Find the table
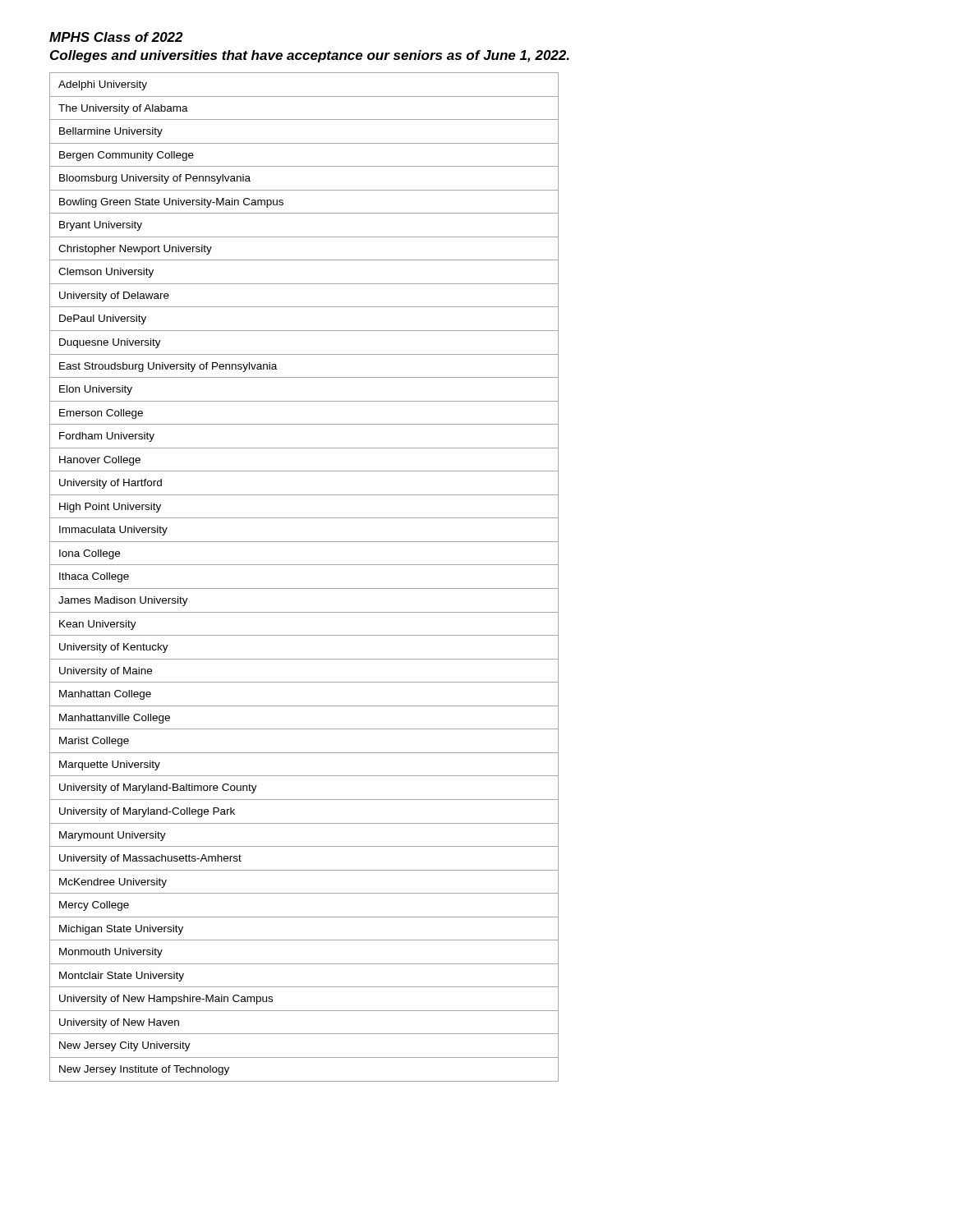This screenshot has width=953, height=1232. click(x=304, y=577)
